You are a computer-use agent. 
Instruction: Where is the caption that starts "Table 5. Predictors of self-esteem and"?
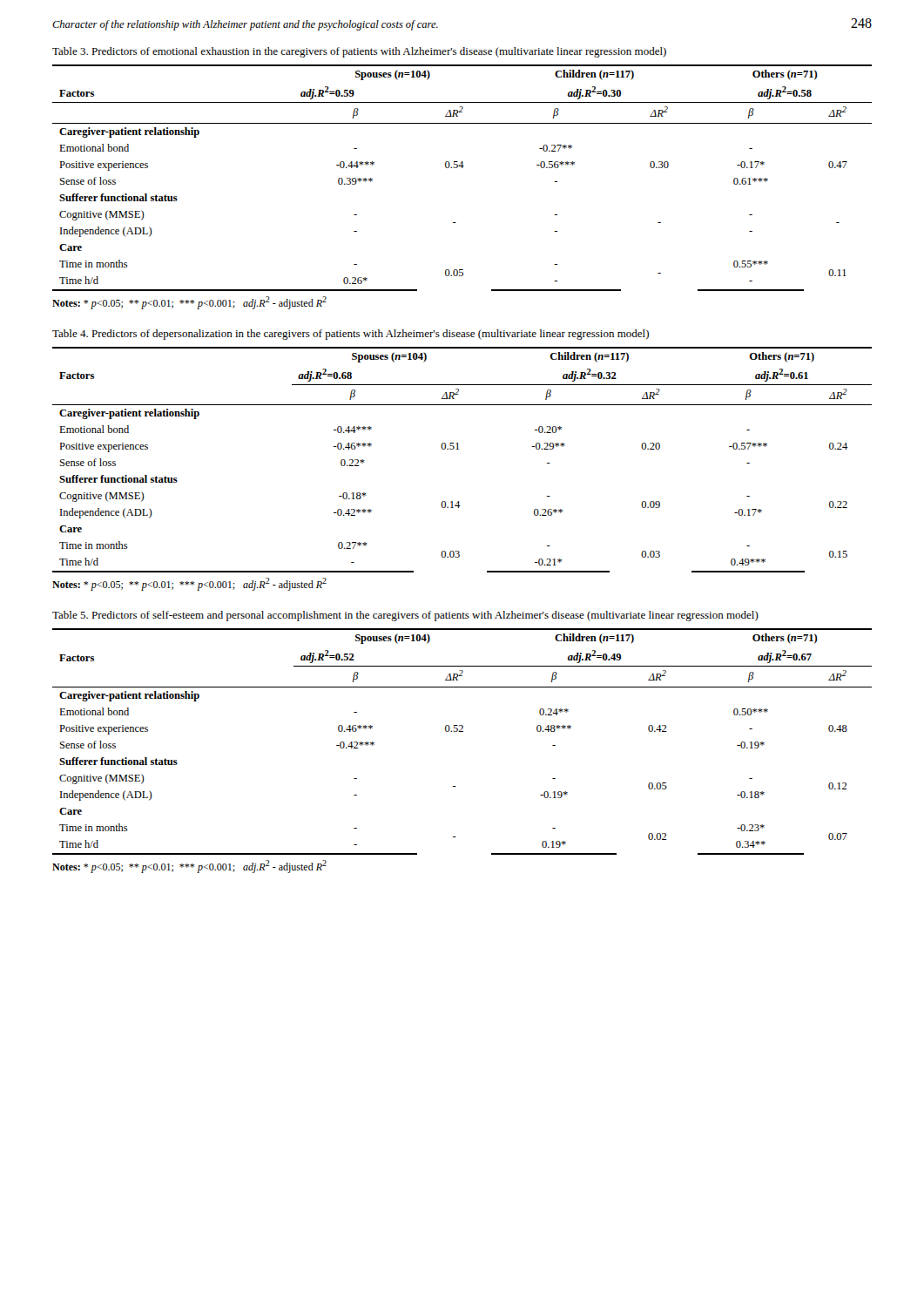[x=405, y=615]
